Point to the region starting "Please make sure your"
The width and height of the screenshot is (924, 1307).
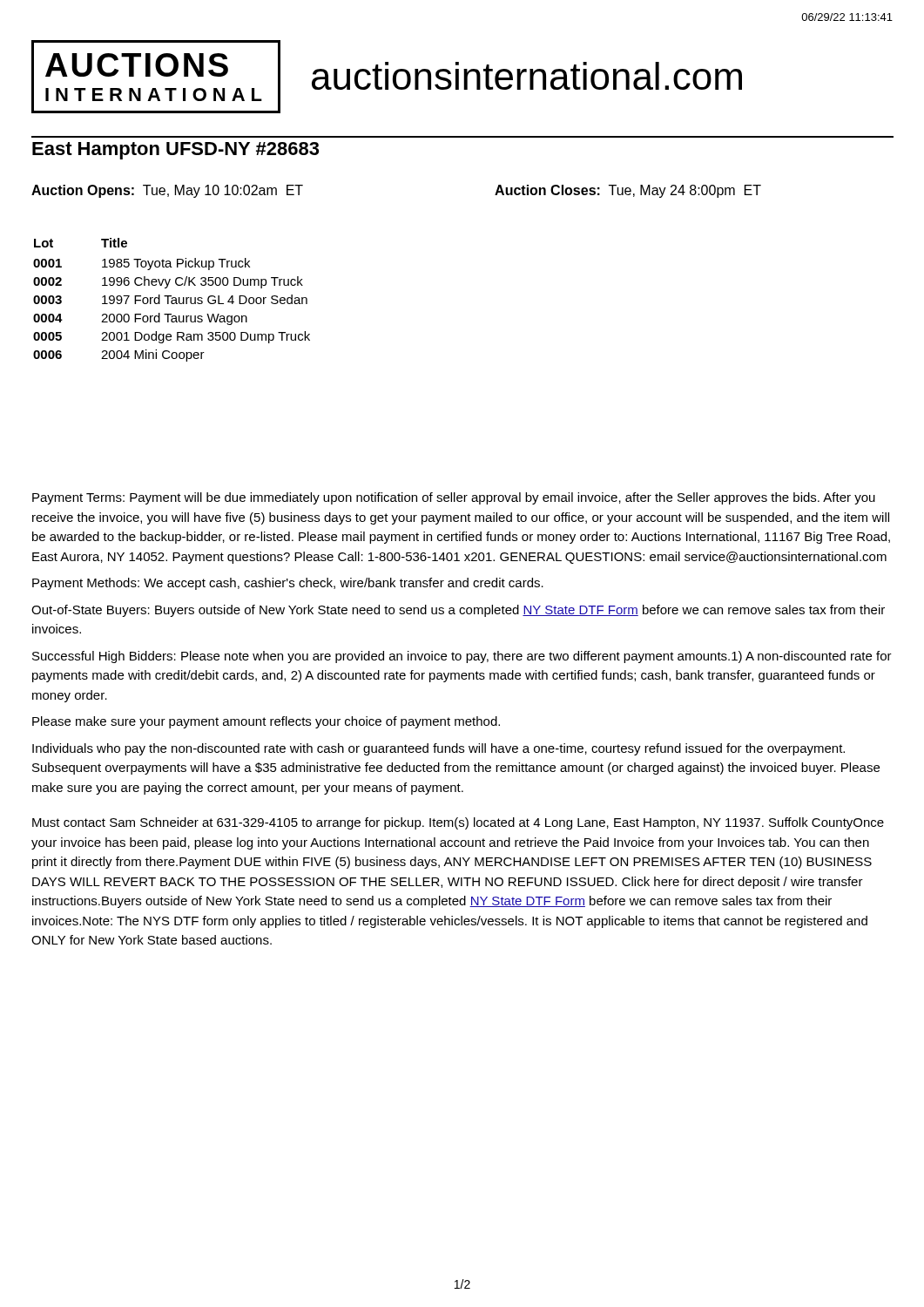pos(266,721)
